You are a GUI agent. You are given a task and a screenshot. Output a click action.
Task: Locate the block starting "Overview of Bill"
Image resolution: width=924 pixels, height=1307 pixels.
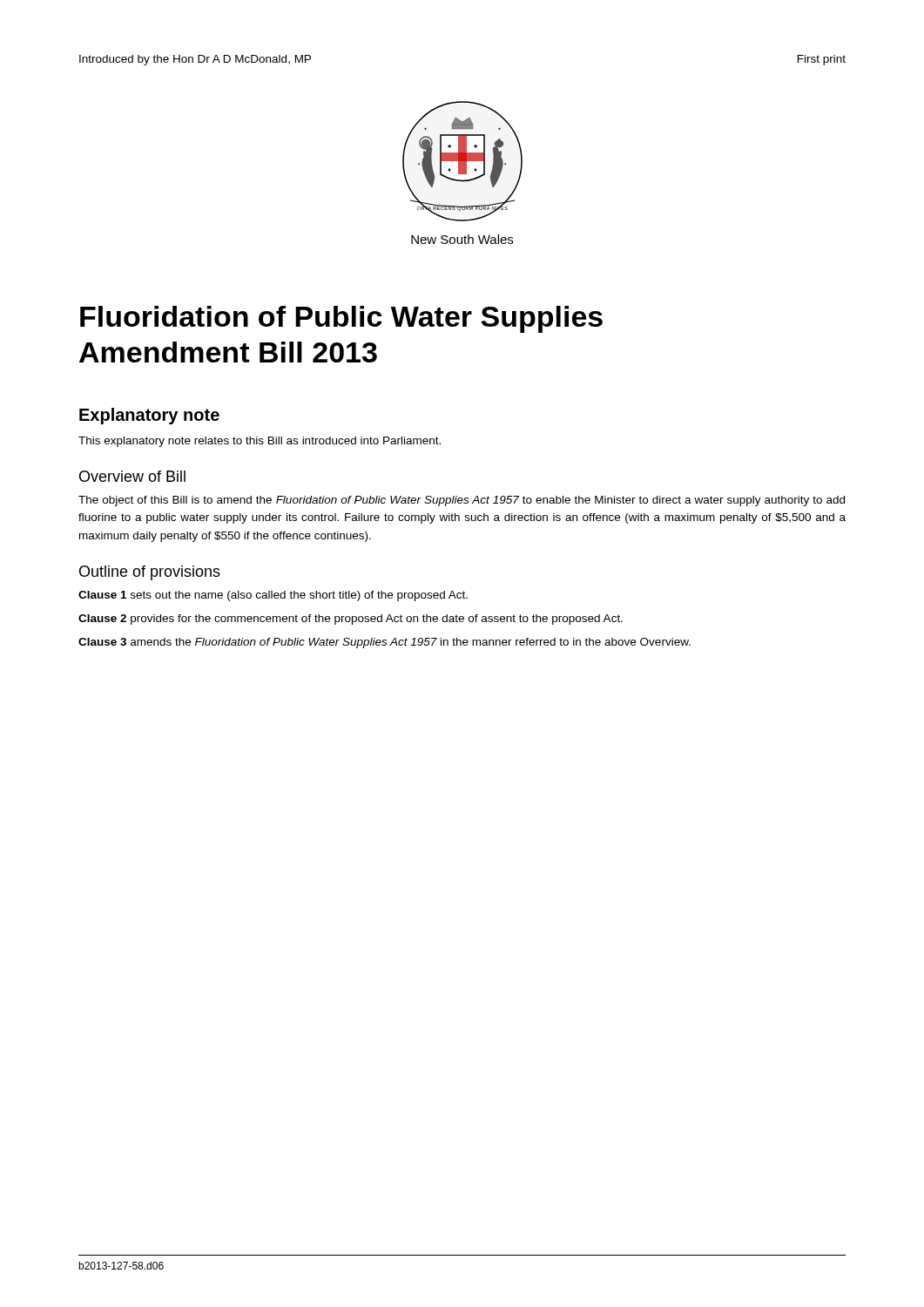(132, 476)
